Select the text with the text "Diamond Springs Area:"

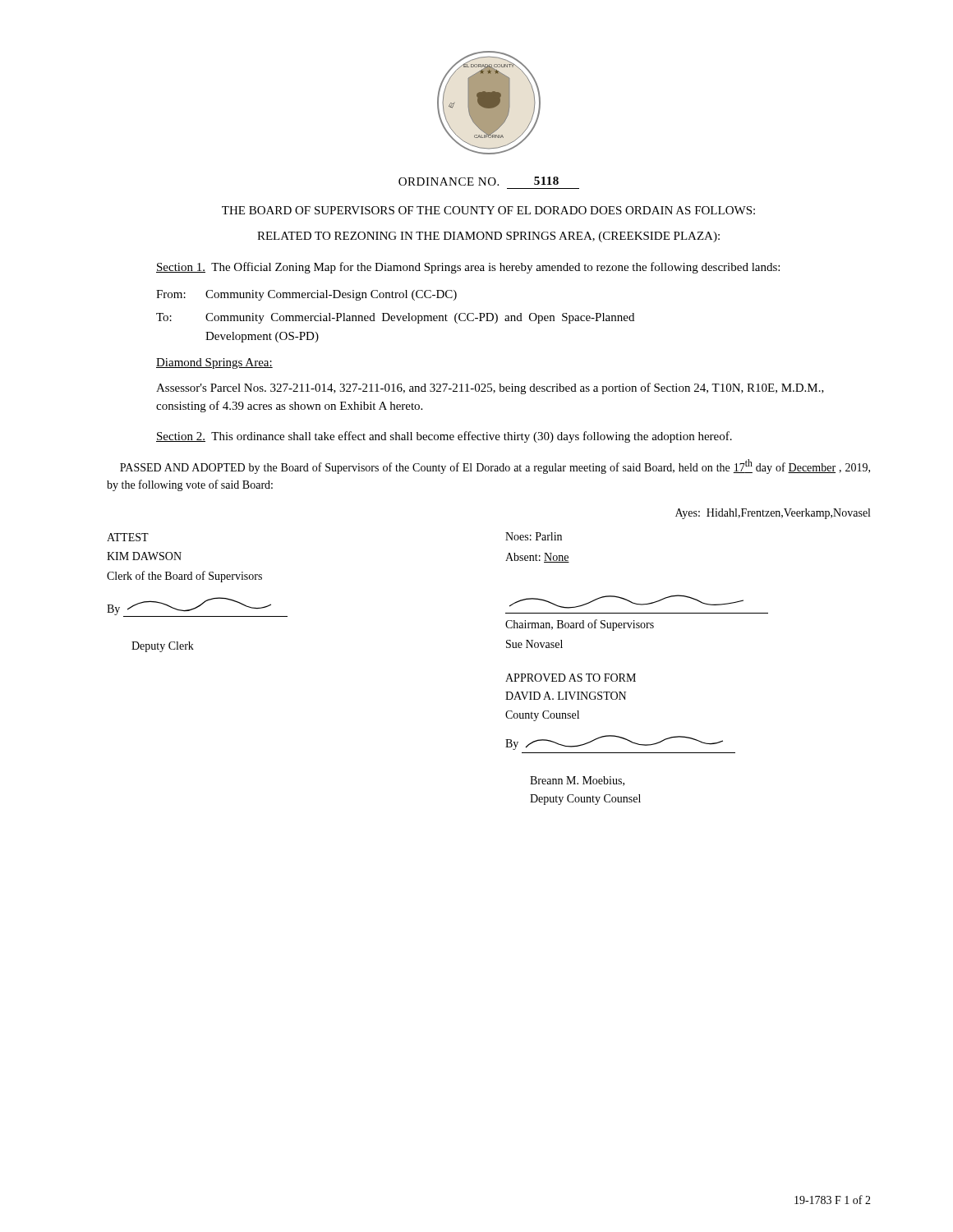click(x=214, y=362)
